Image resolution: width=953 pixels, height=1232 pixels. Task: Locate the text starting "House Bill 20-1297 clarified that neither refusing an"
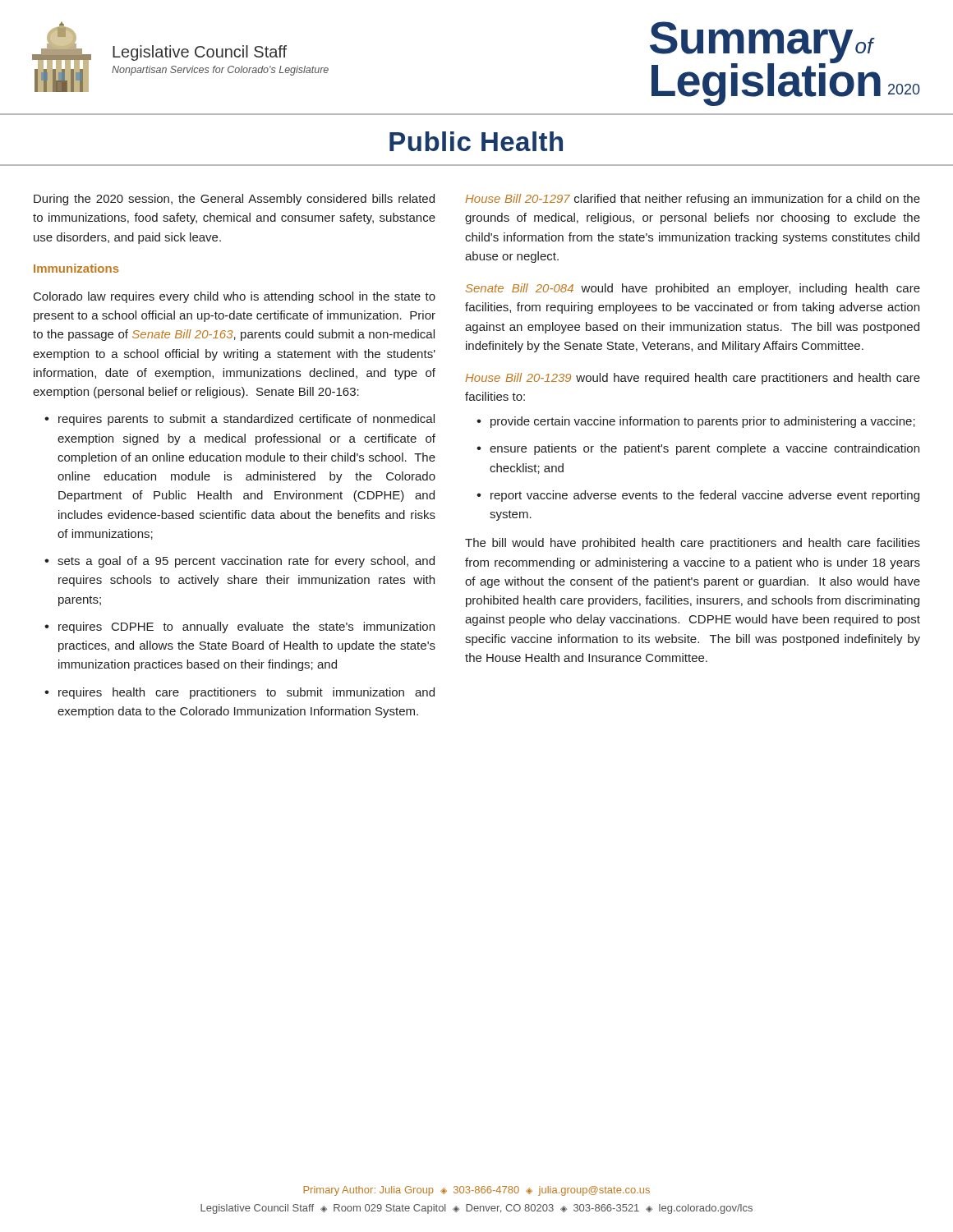[x=693, y=227]
